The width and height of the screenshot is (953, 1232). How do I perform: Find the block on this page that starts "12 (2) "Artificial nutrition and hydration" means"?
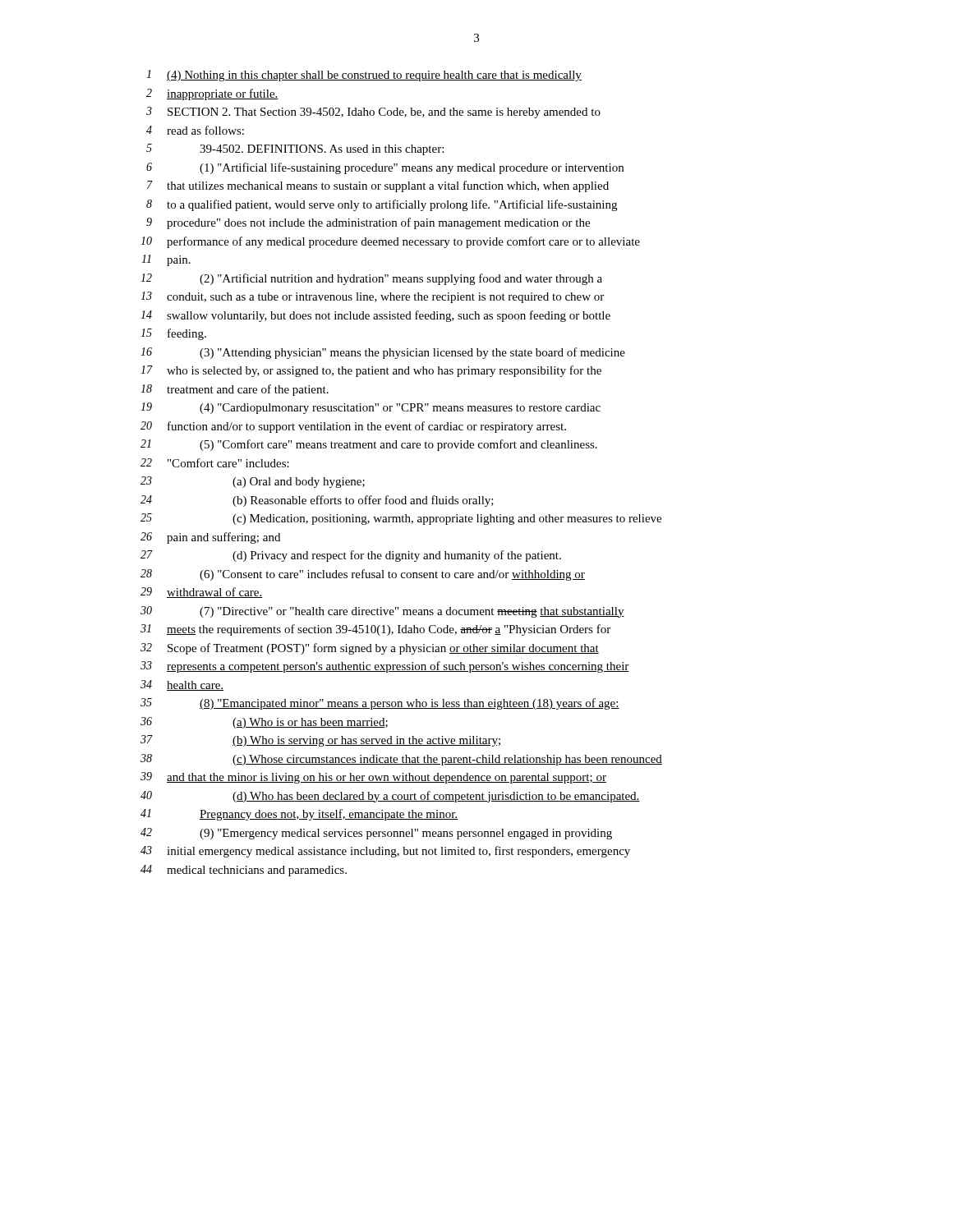click(497, 306)
